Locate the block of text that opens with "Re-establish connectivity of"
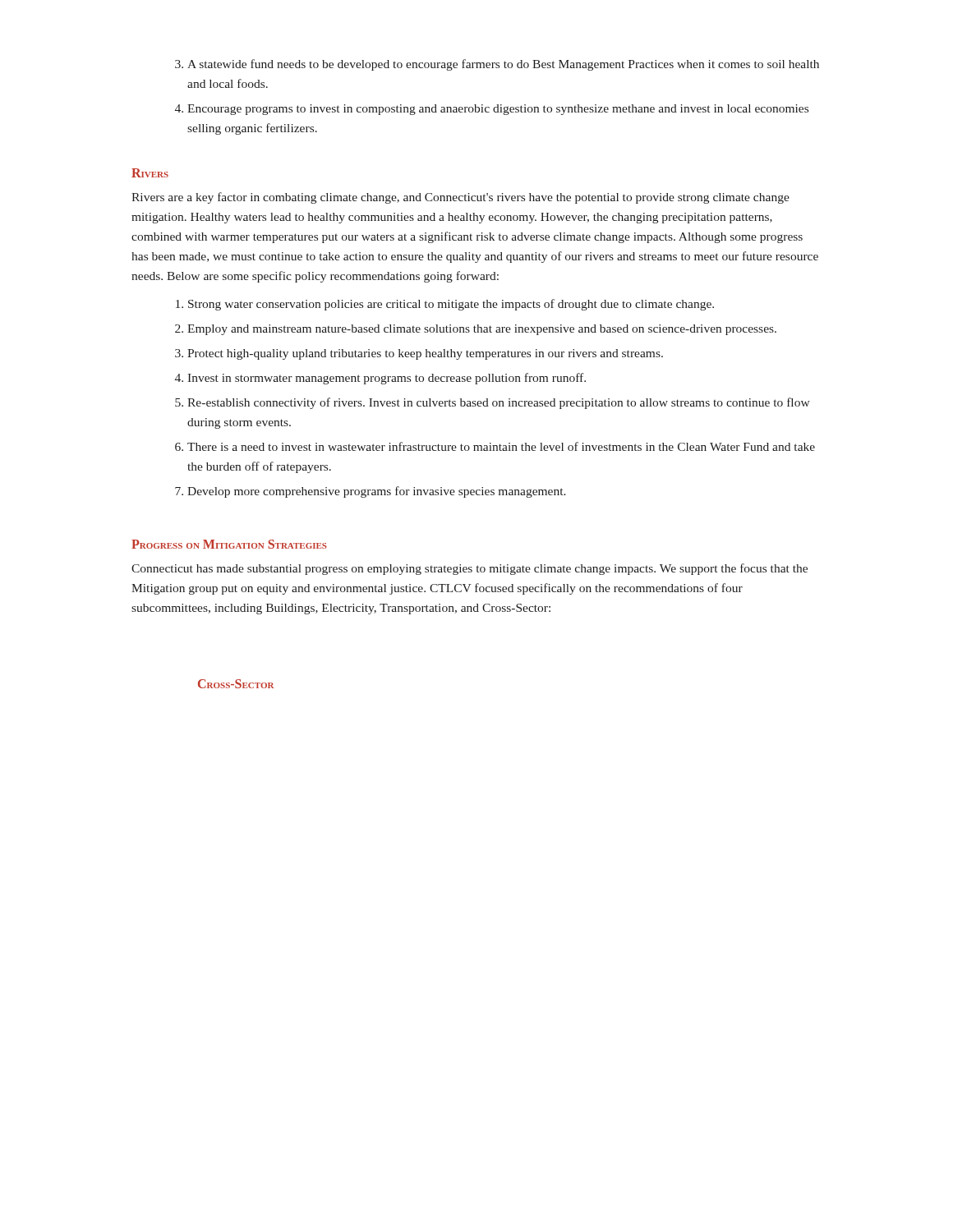The height and width of the screenshot is (1232, 953). click(x=499, y=412)
